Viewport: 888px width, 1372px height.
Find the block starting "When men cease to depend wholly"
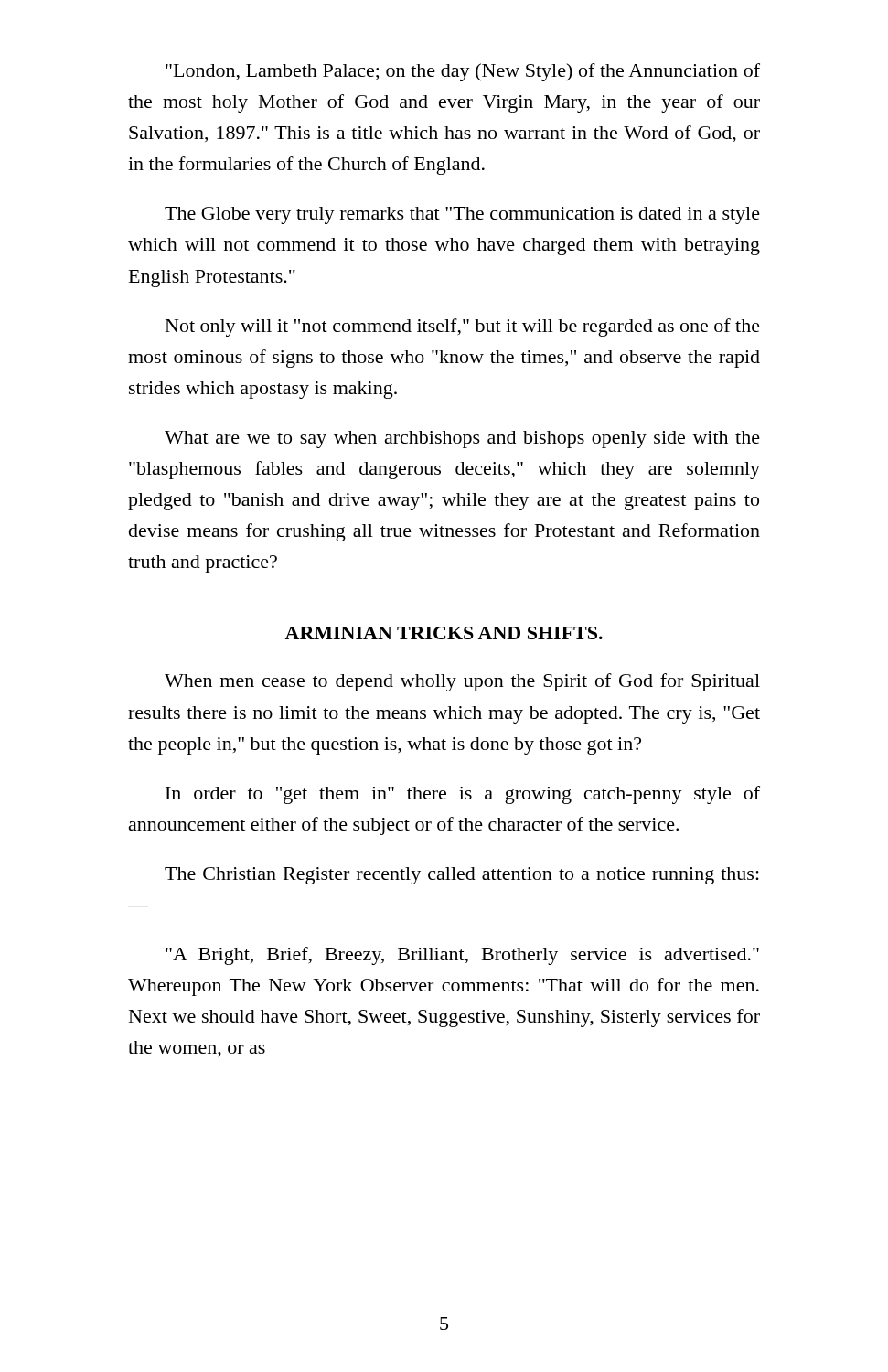(444, 712)
